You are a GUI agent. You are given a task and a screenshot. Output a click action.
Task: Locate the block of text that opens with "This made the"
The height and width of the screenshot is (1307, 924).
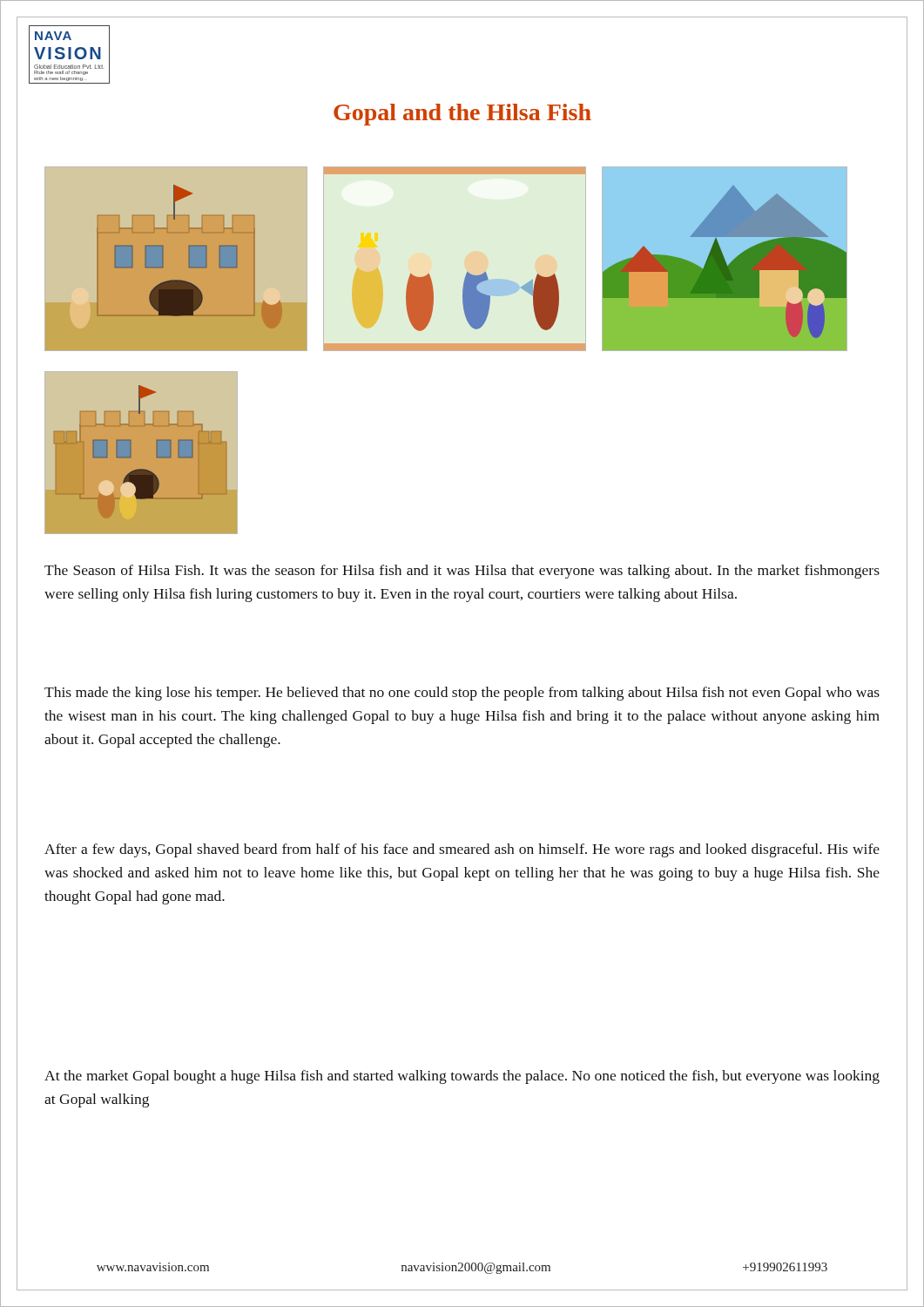tap(462, 716)
